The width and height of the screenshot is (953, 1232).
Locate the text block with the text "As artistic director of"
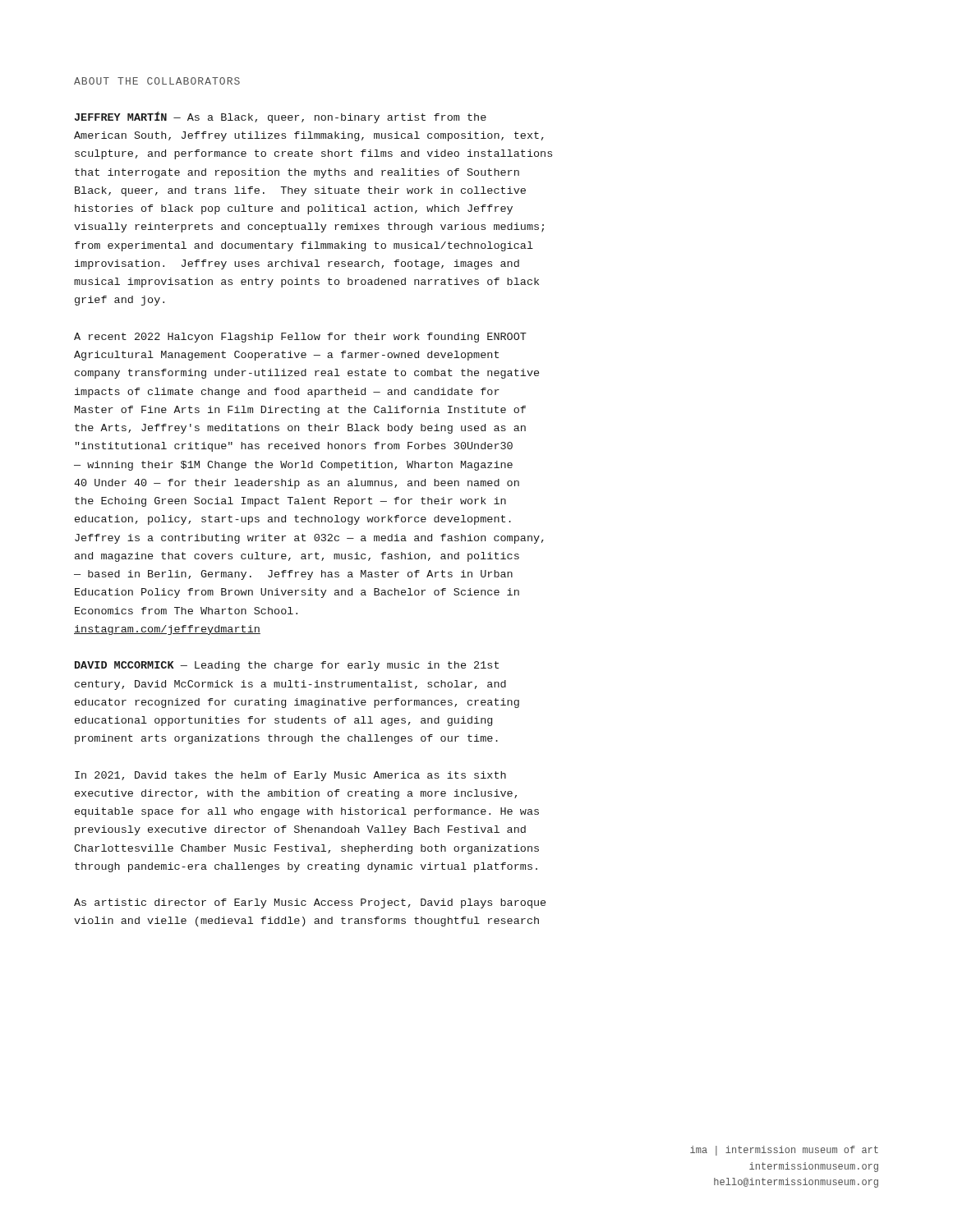310,912
